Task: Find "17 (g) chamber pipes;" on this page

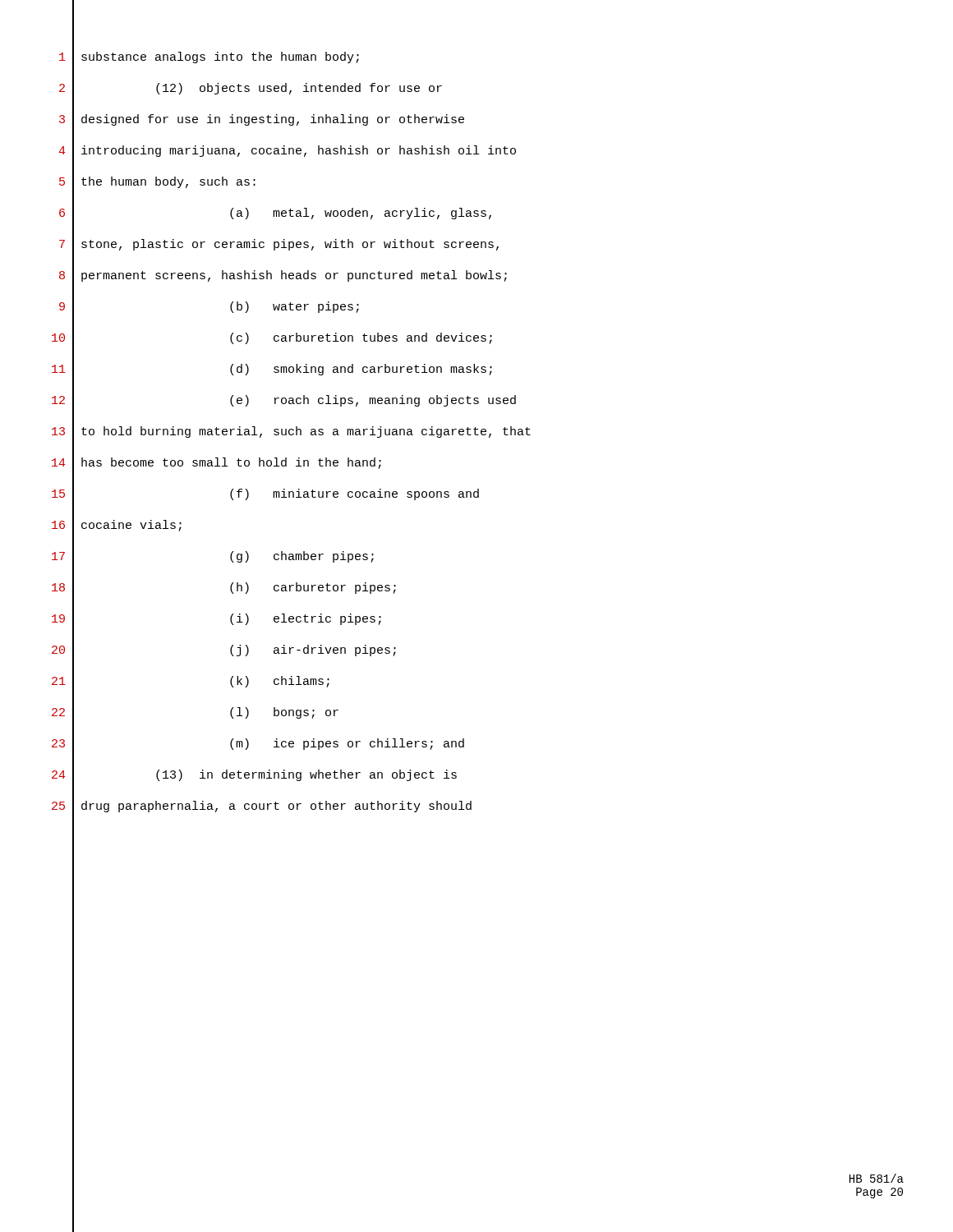Action: (62, 557)
